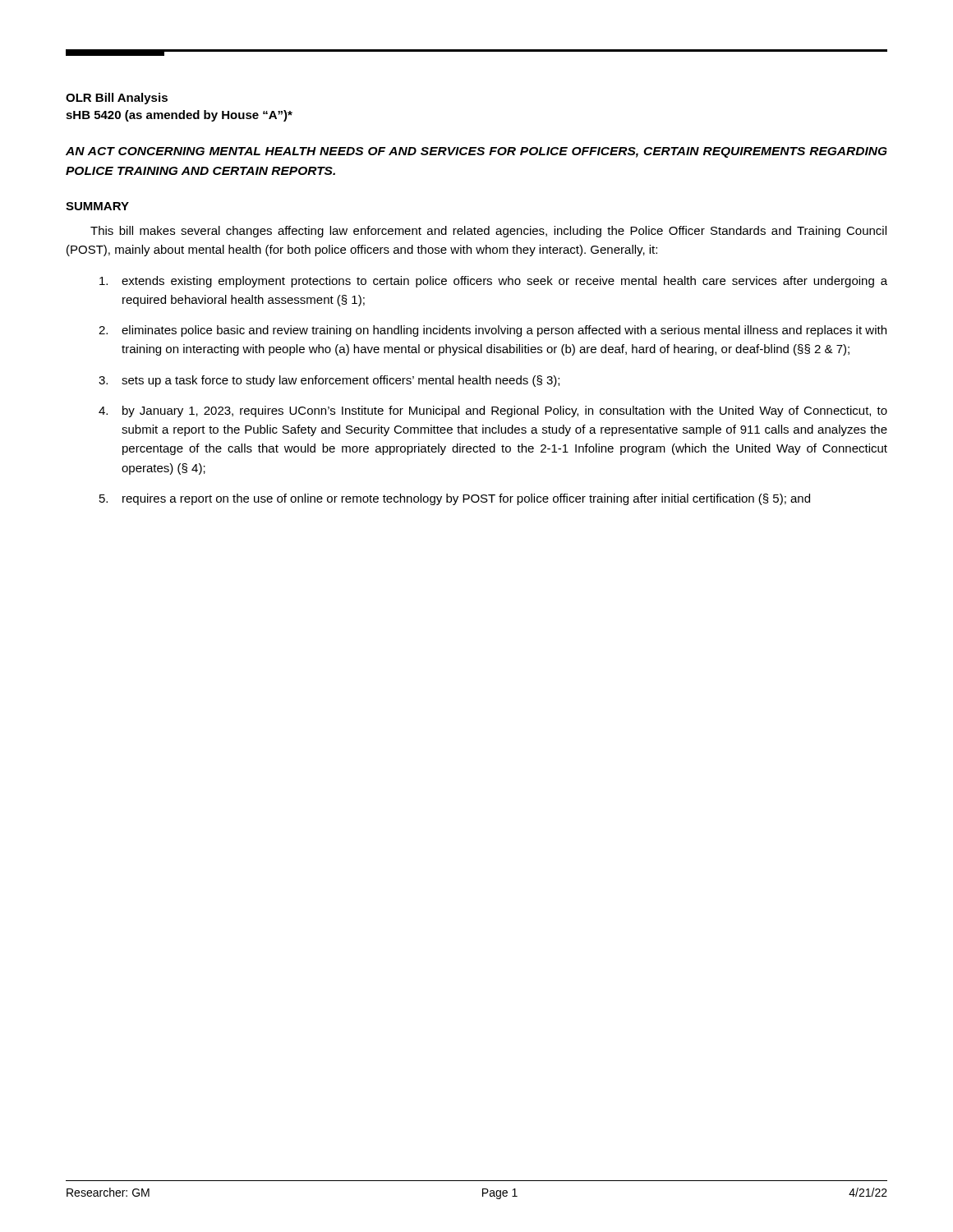The image size is (953, 1232).
Task: Click on the block starting "5. requires a report on"
Action: [x=493, y=498]
